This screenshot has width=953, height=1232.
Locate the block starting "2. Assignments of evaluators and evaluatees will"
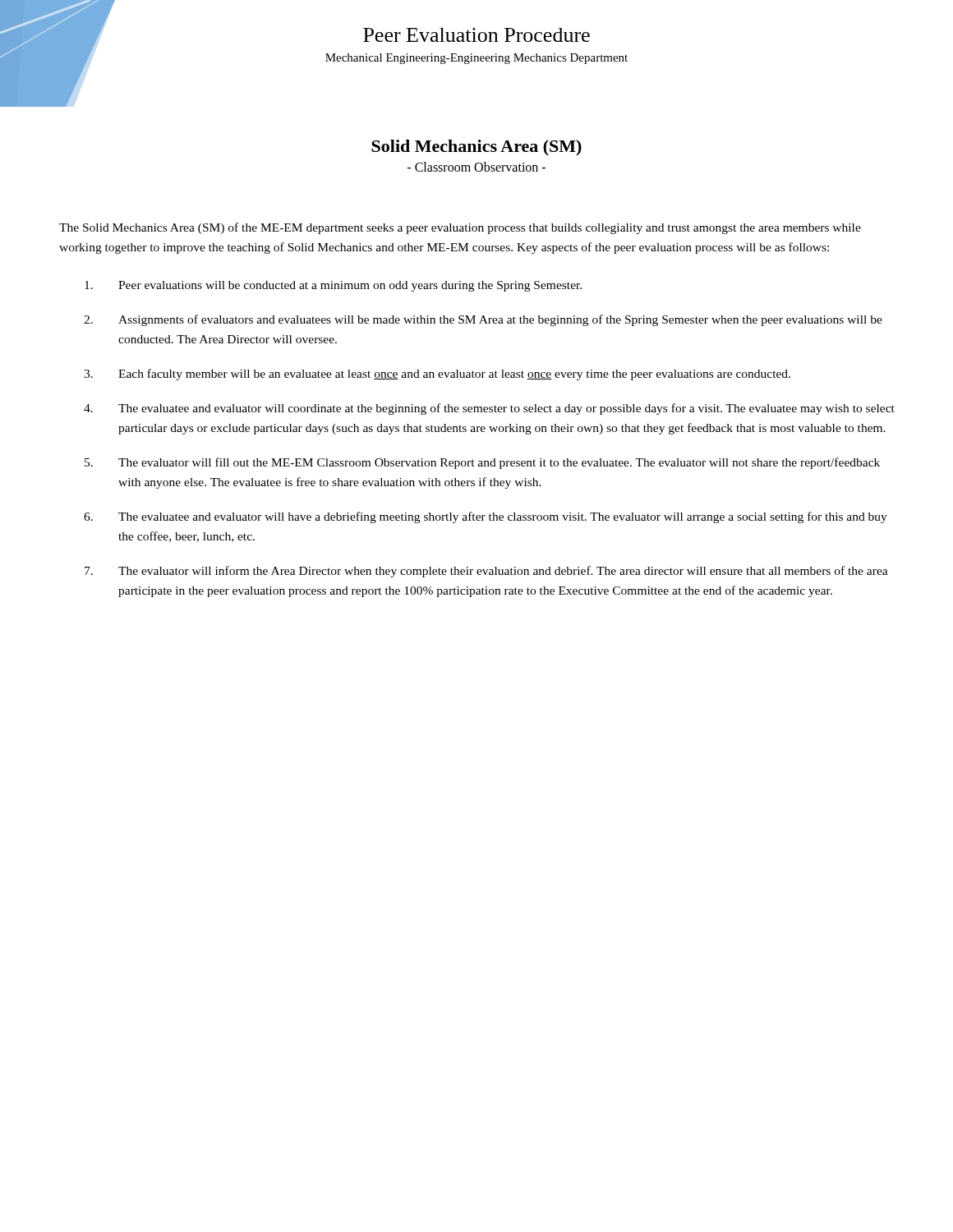478,329
